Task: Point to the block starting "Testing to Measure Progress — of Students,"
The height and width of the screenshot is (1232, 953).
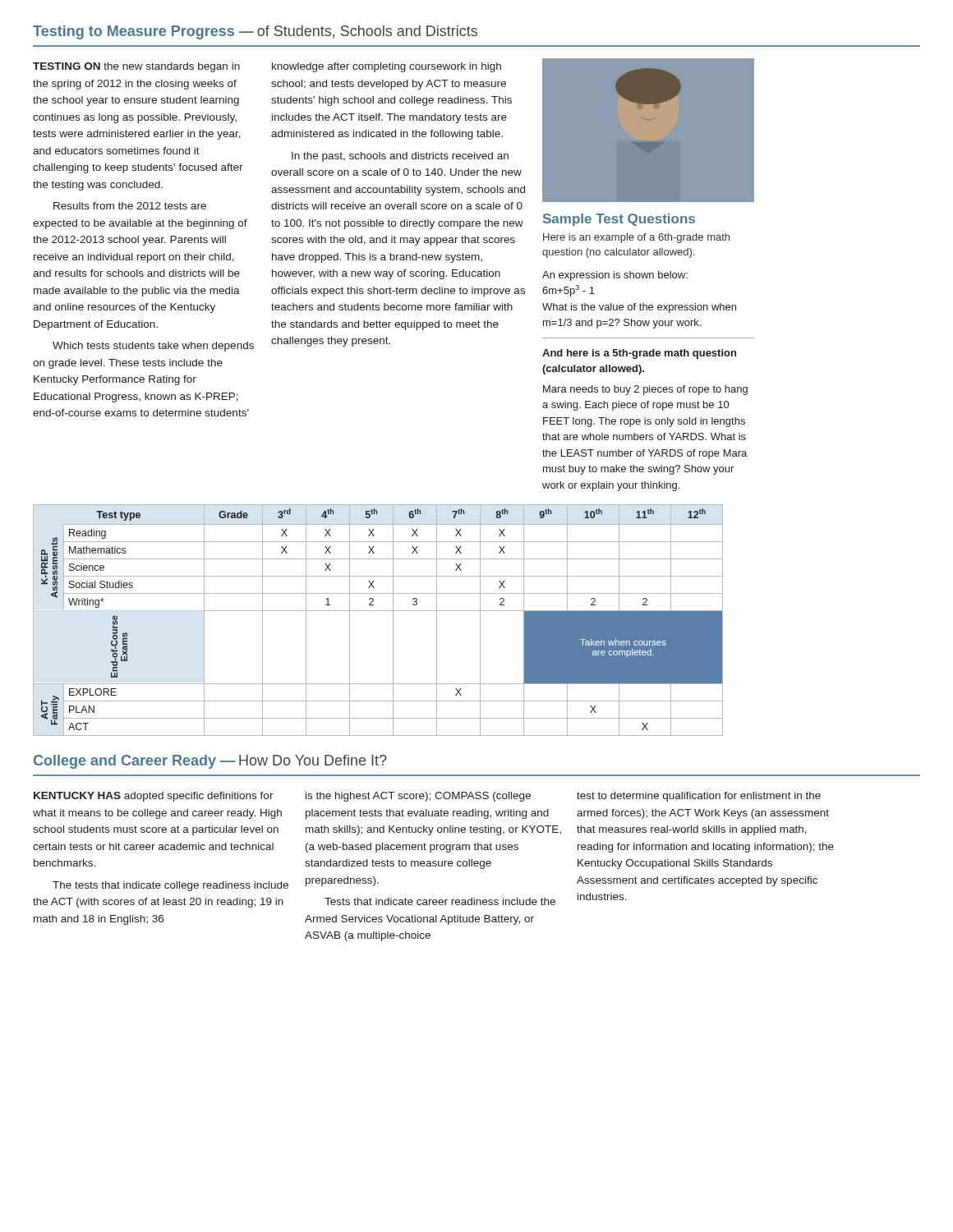Action: click(255, 31)
